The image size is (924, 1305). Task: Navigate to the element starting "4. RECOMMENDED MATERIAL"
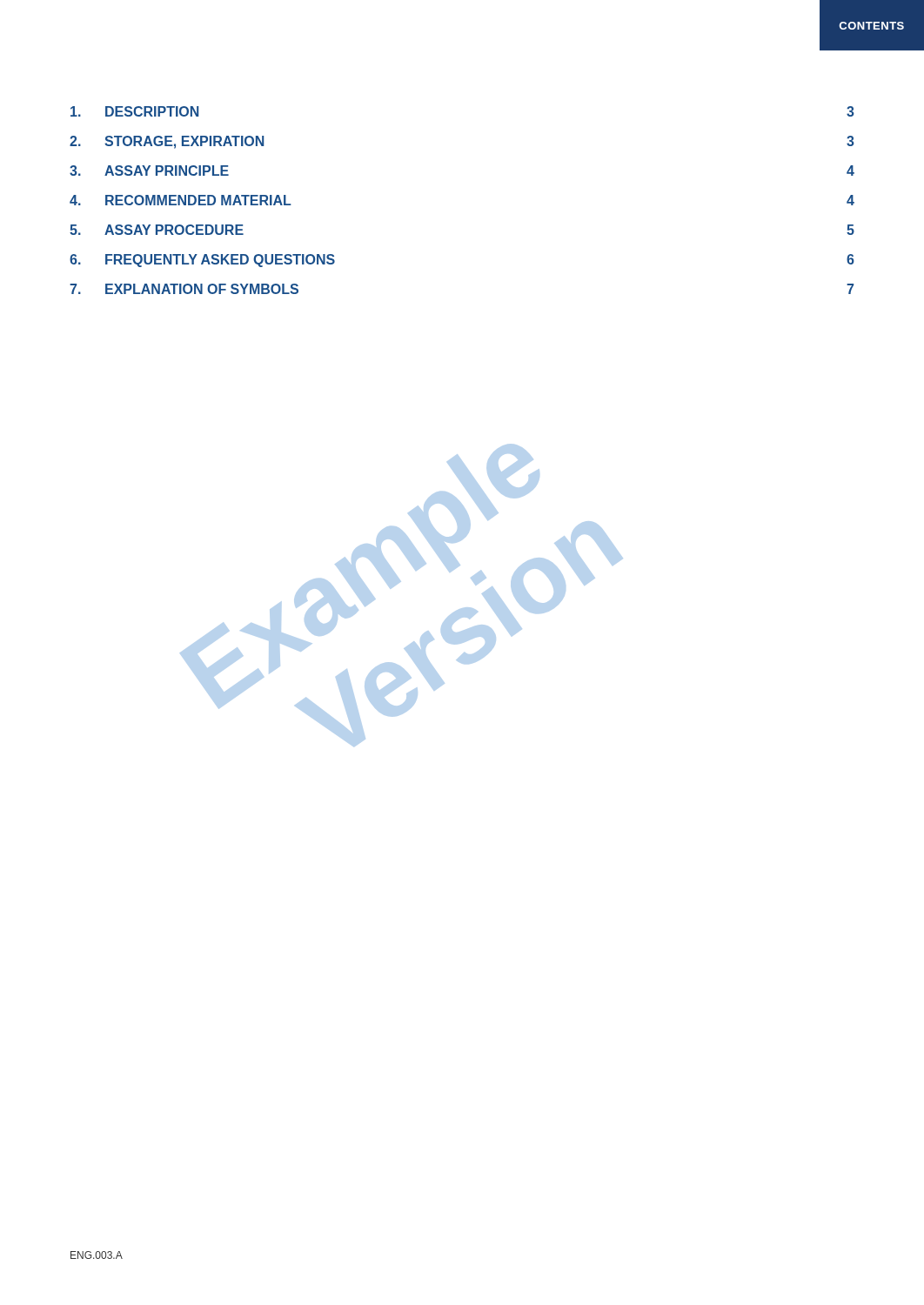[x=202, y=200]
